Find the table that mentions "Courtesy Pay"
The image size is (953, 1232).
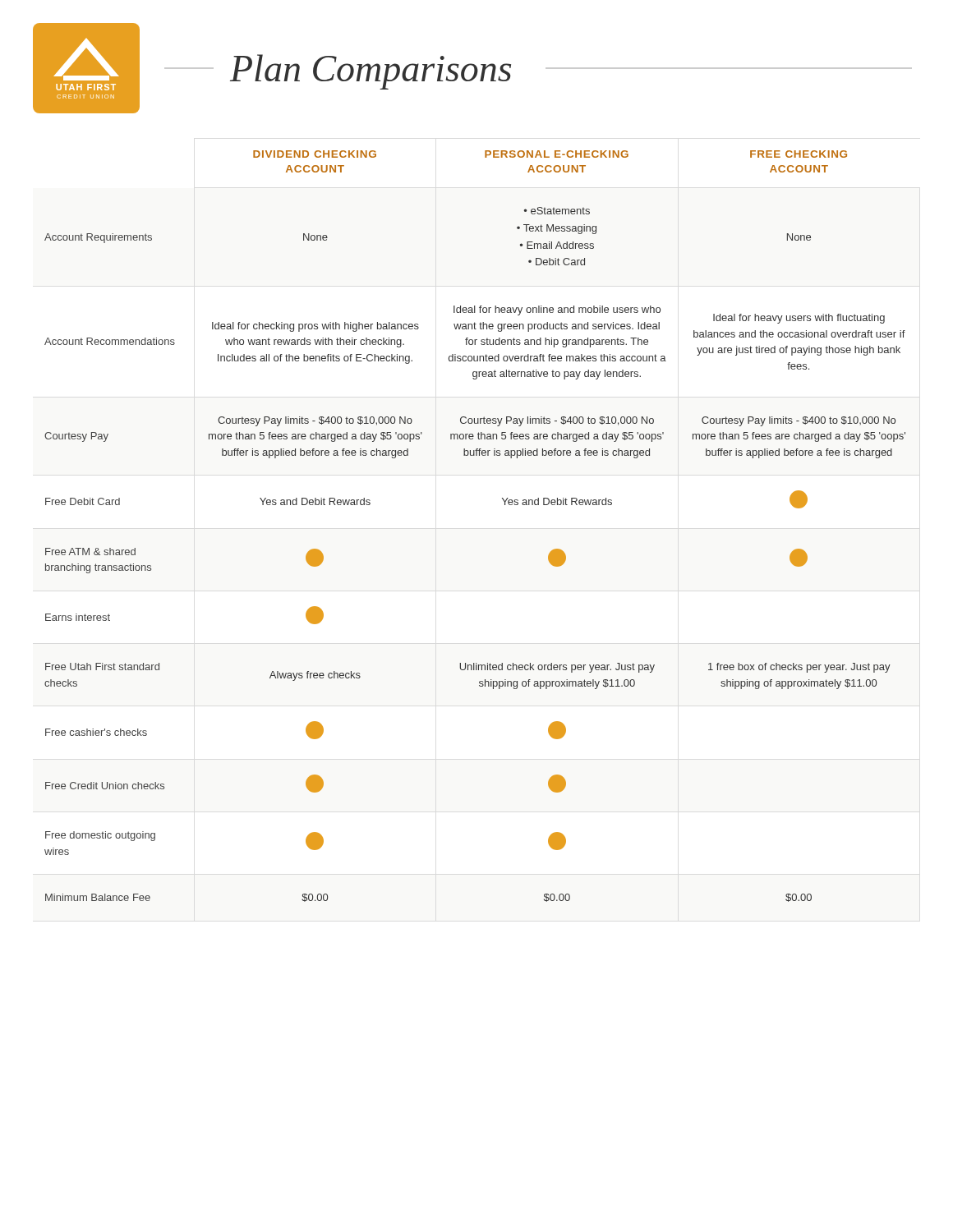pyautogui.click(x=476, y=530)
